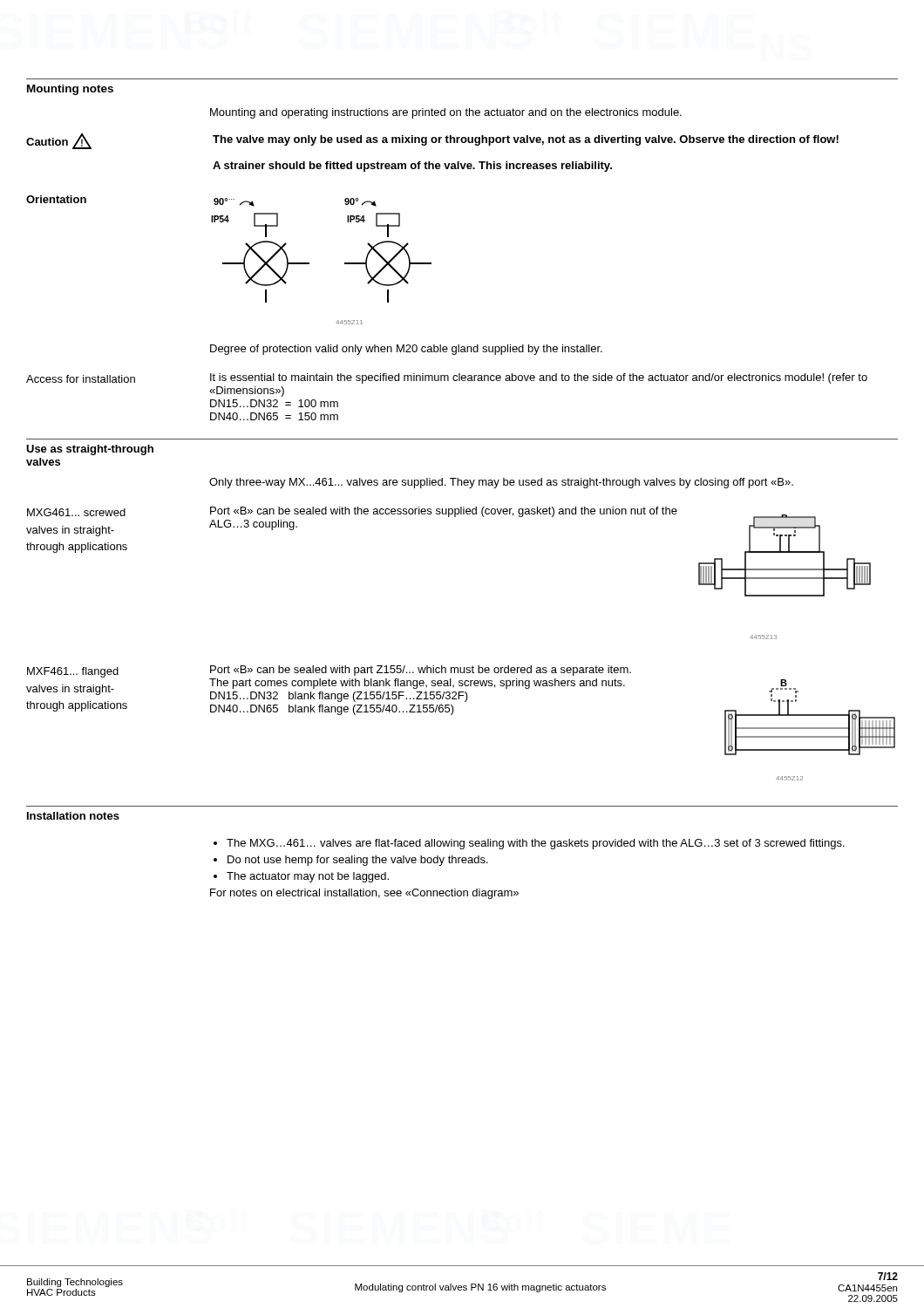Screen dimensions: 1308x924
Task: Navigate to the element starting "Caution ! The valve"
Action: point(462,152)
